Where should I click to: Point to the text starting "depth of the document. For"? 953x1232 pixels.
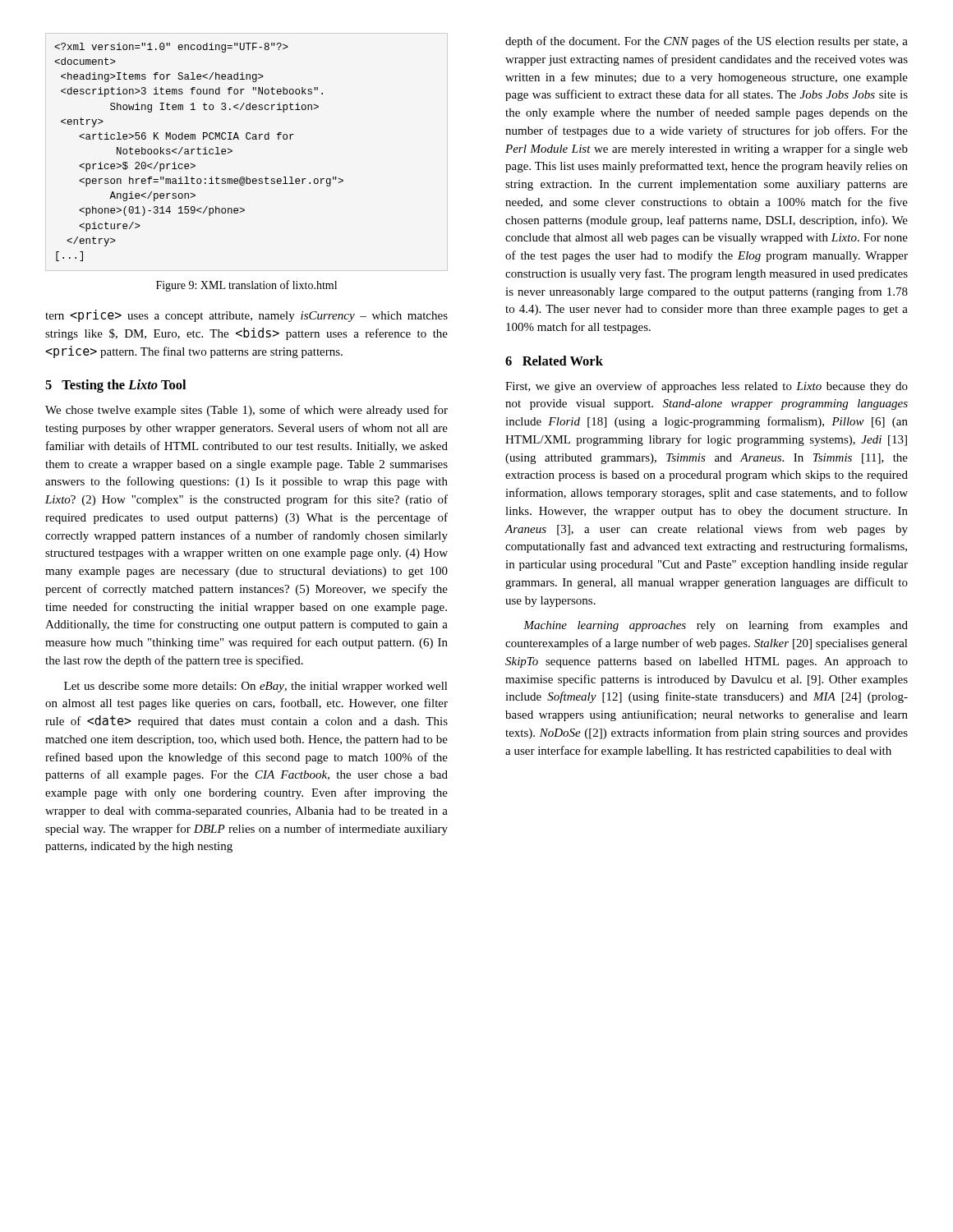coord(707,185)
